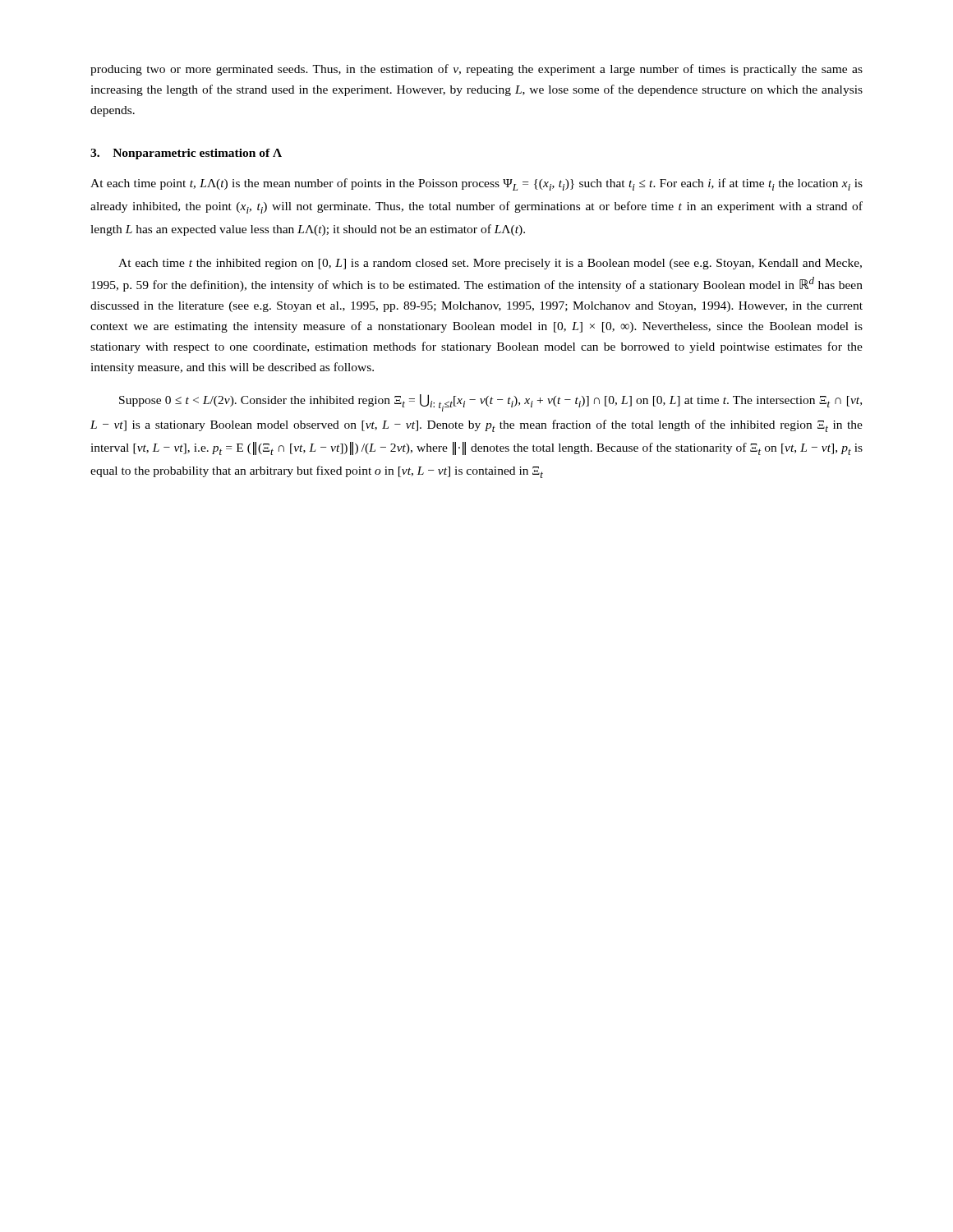Image resolution: width=953 pixels, height=1232 pixels.
Task: Locate the text block that says "At each time t the inhibited region"
Action: coord(476,314)
